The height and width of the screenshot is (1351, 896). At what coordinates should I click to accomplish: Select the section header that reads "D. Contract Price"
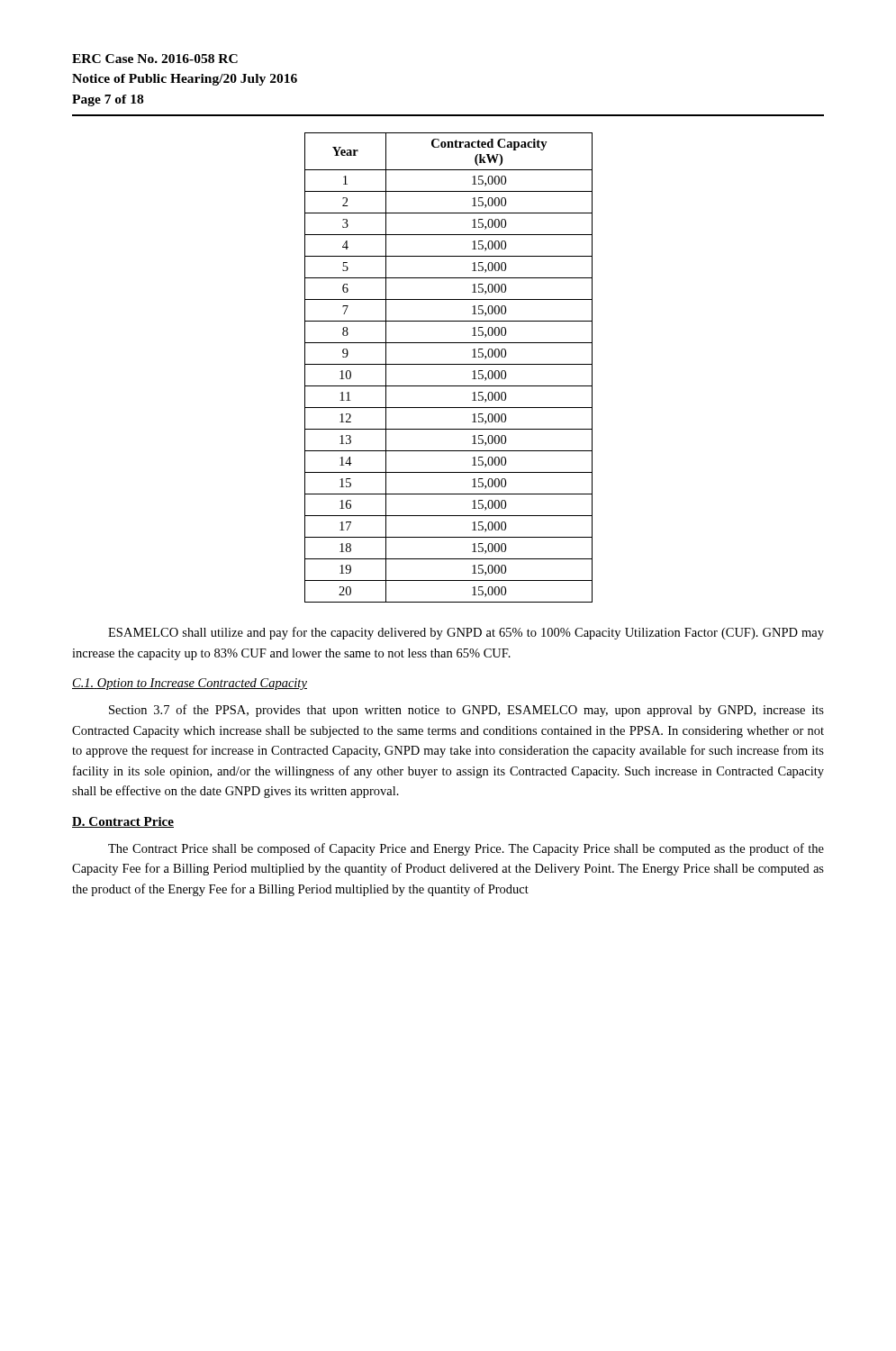pyautogui.click(x=123, y=821)
